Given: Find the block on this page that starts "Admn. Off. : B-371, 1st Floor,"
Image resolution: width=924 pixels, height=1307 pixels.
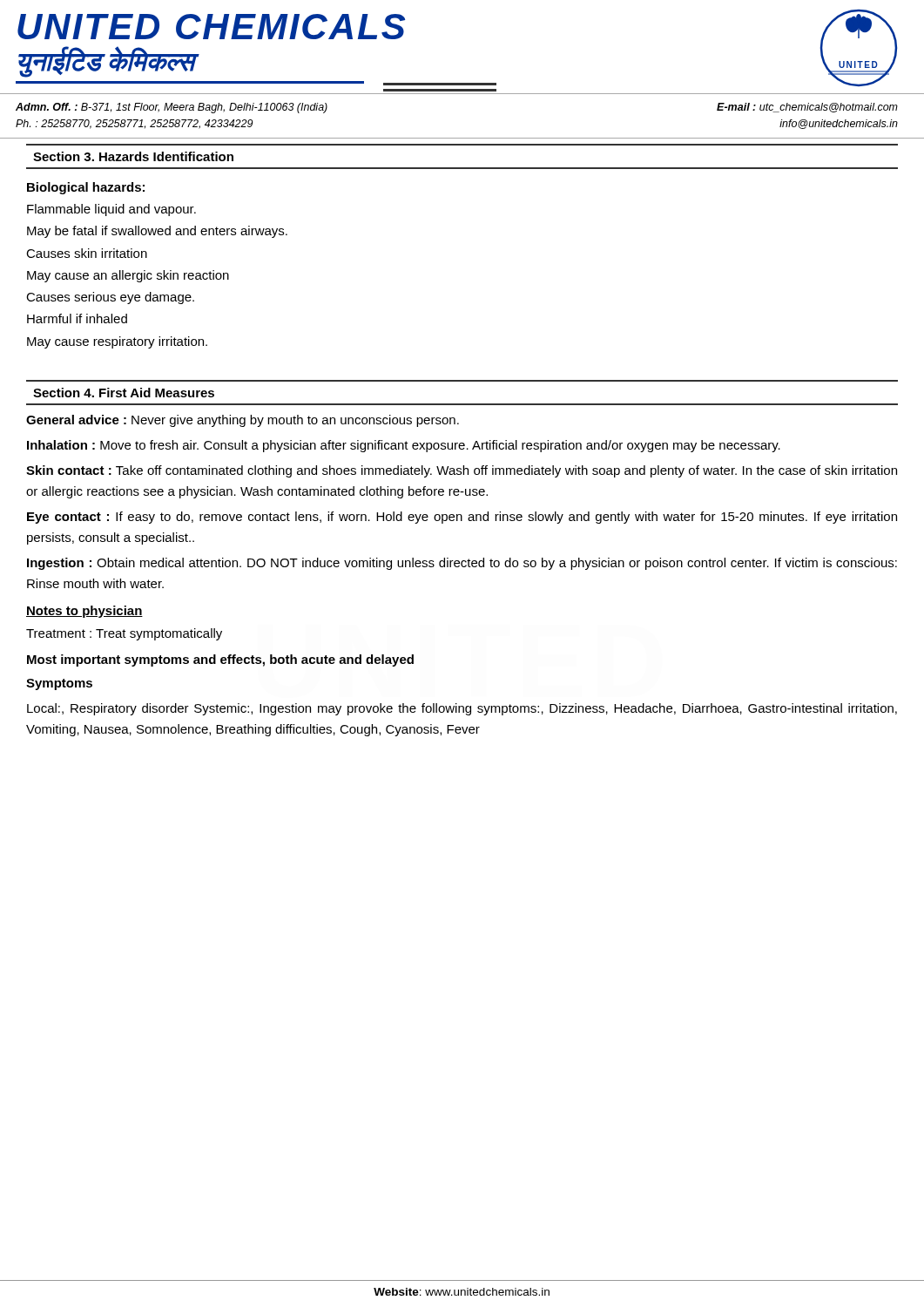Looking at the screenshot, I should point(172,115).
